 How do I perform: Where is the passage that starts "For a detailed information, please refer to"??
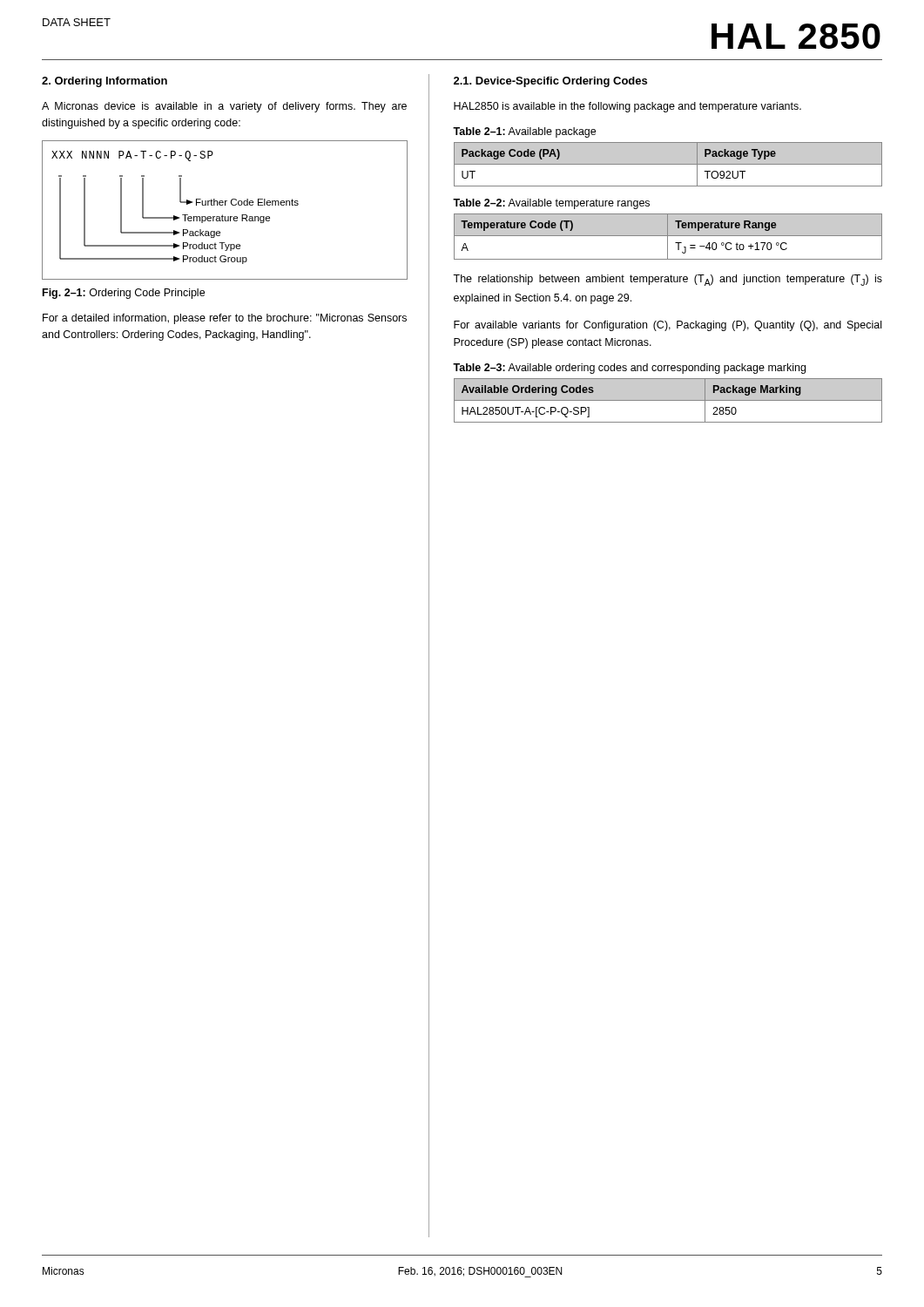coord(224,327)
